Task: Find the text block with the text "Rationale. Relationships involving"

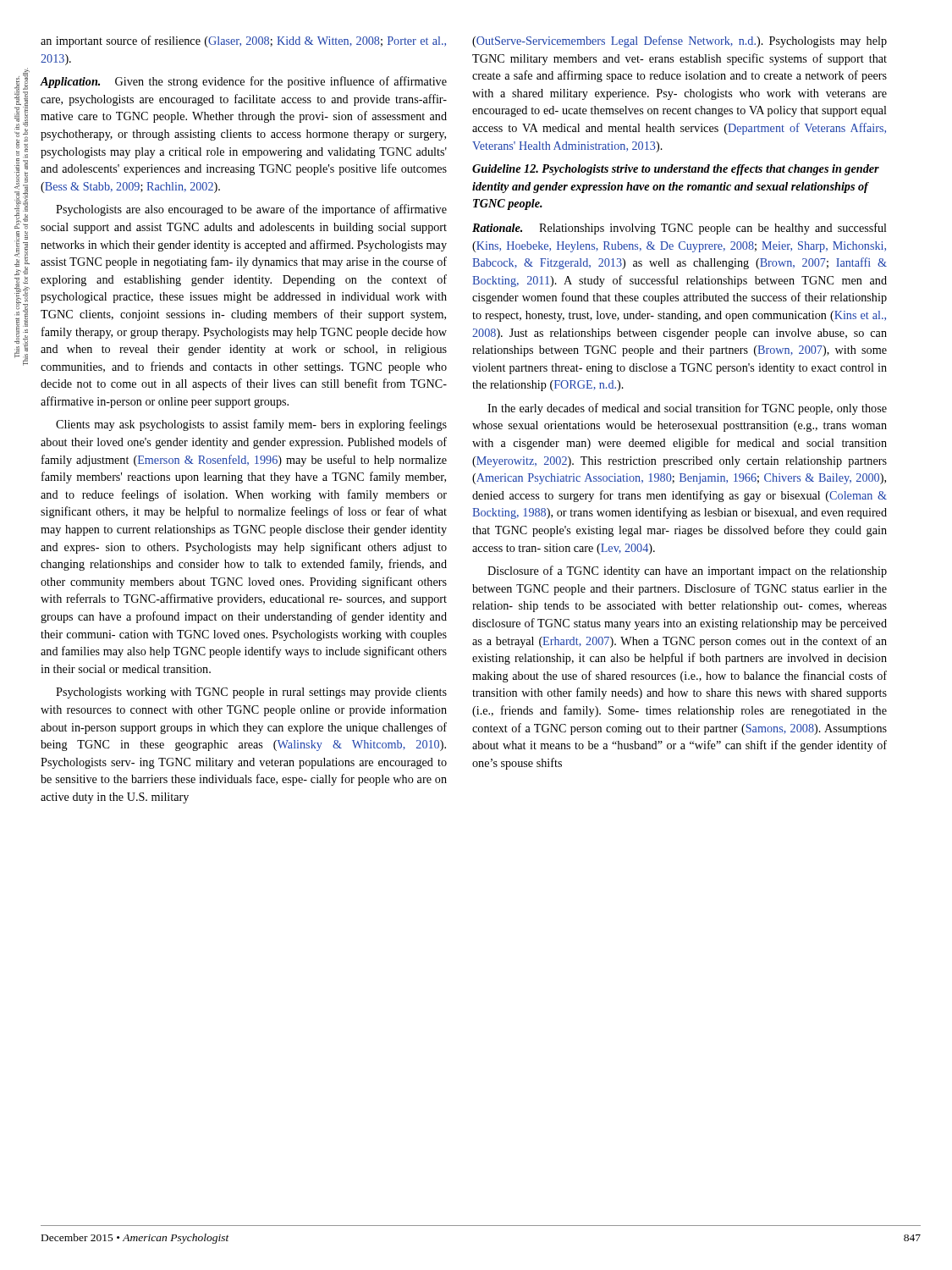Action: [680, 306]
